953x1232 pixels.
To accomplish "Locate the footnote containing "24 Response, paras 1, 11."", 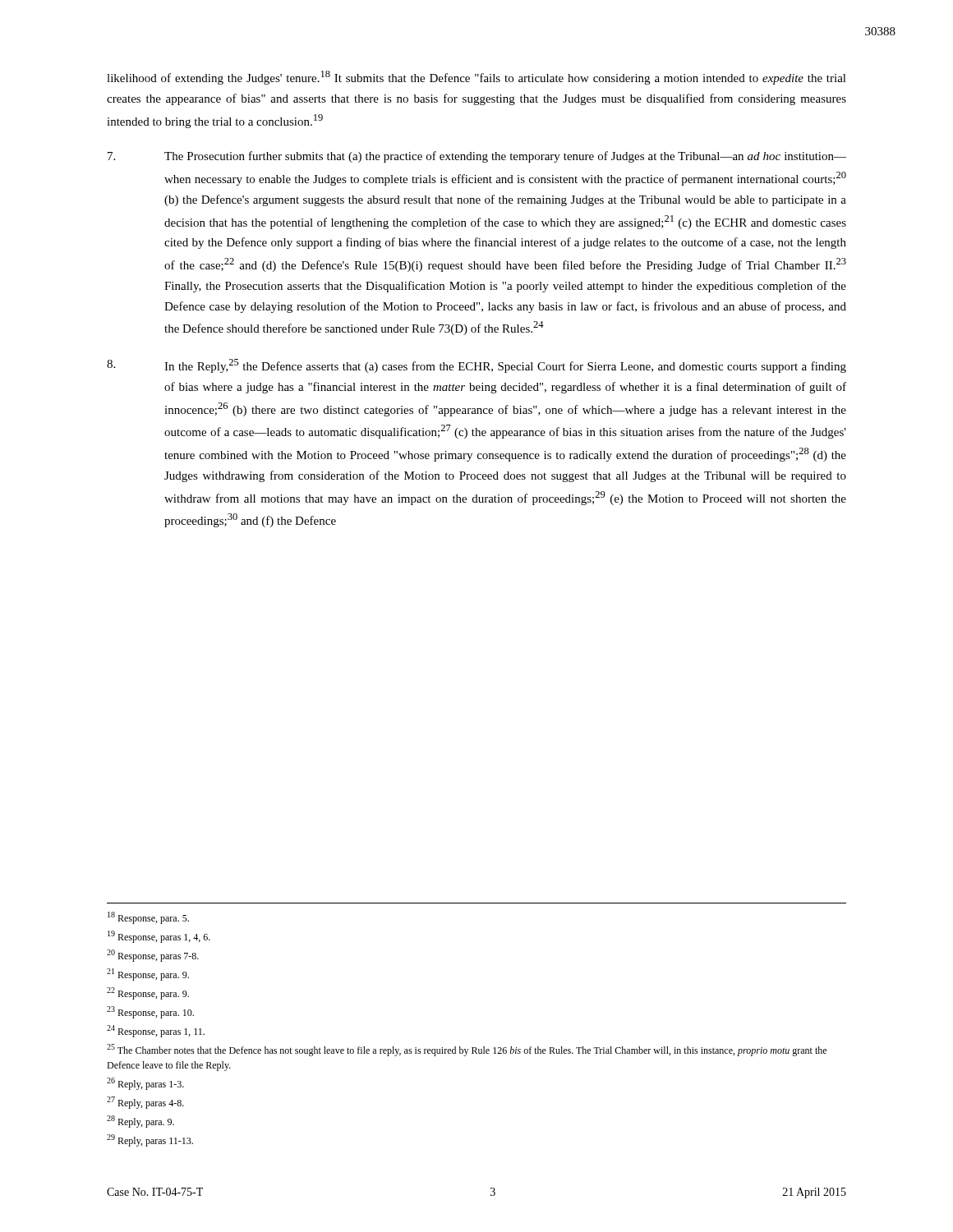I will click(x=156, y=1030).
